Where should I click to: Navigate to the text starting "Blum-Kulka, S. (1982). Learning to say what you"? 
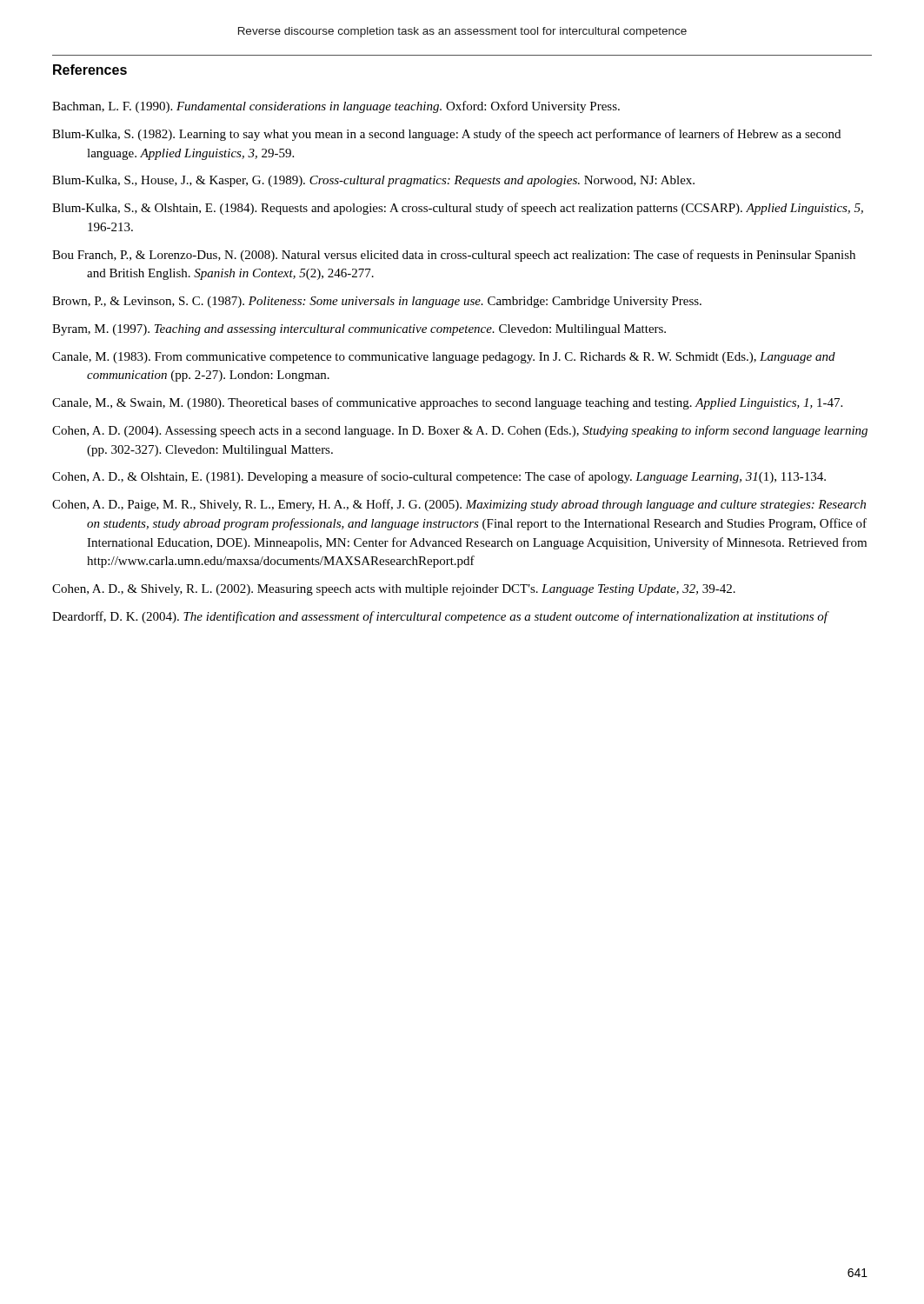[447, 143]
